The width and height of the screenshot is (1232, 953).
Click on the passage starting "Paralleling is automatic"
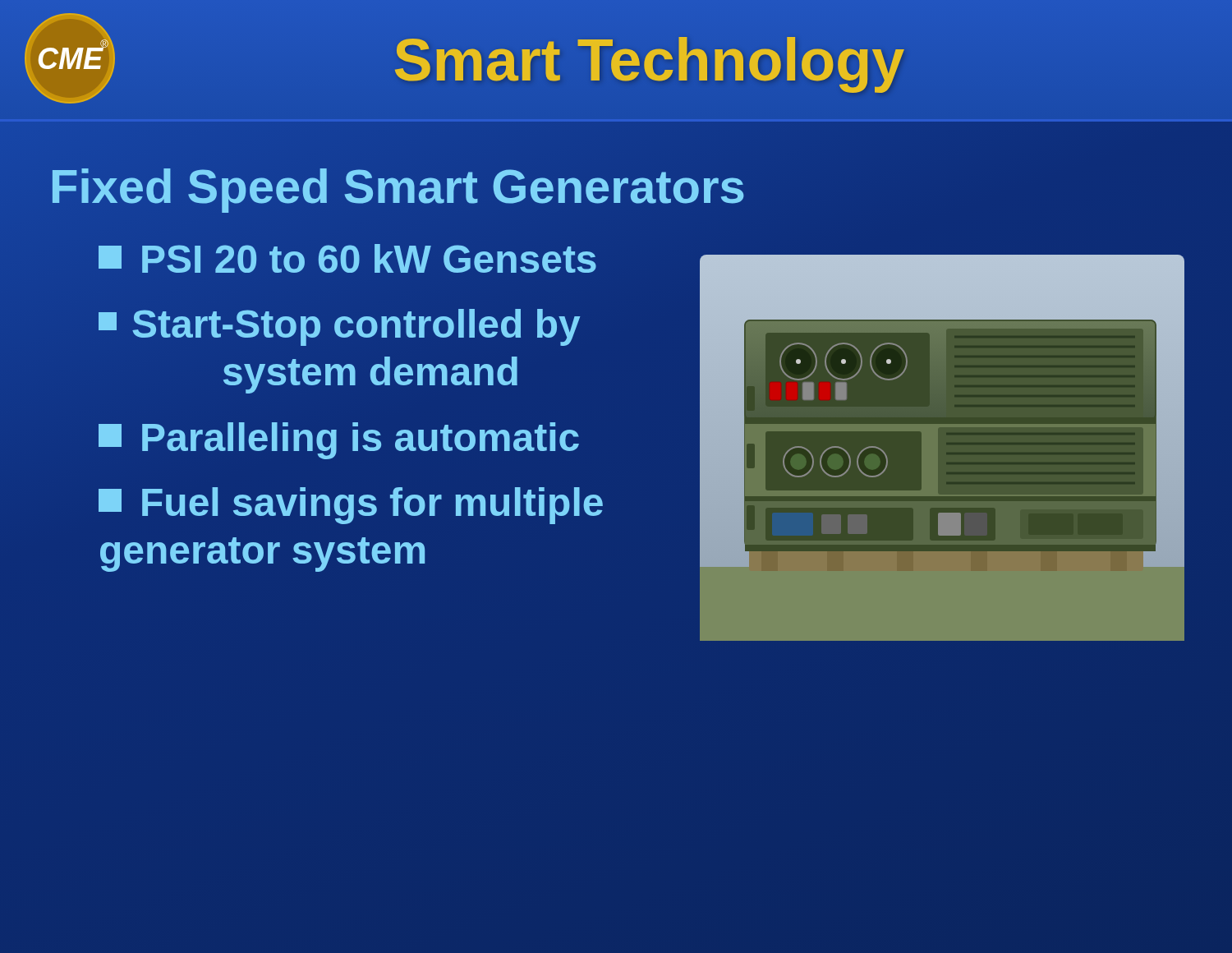click(339, 437)
